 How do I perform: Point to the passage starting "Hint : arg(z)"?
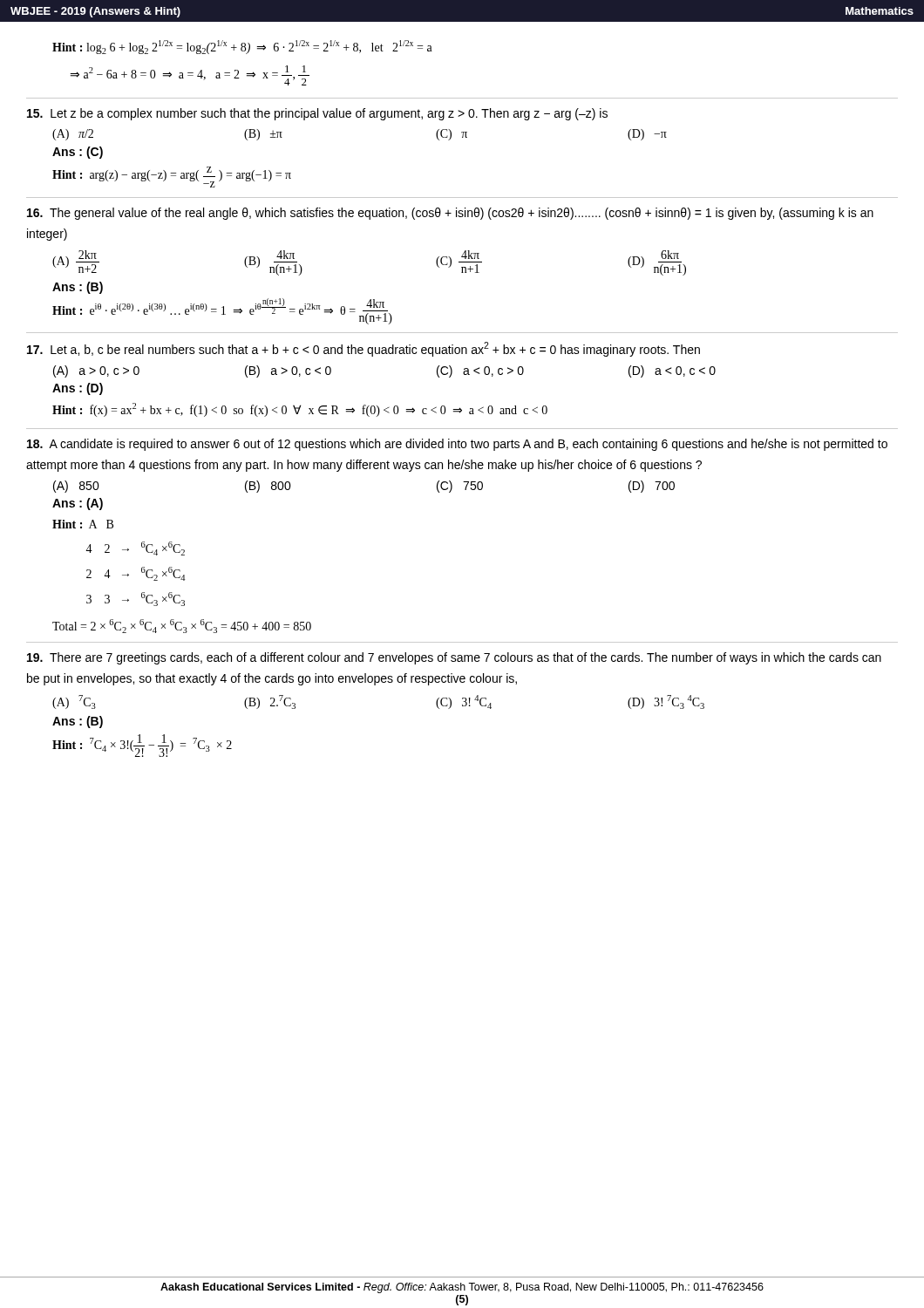(x=172, y=176)
